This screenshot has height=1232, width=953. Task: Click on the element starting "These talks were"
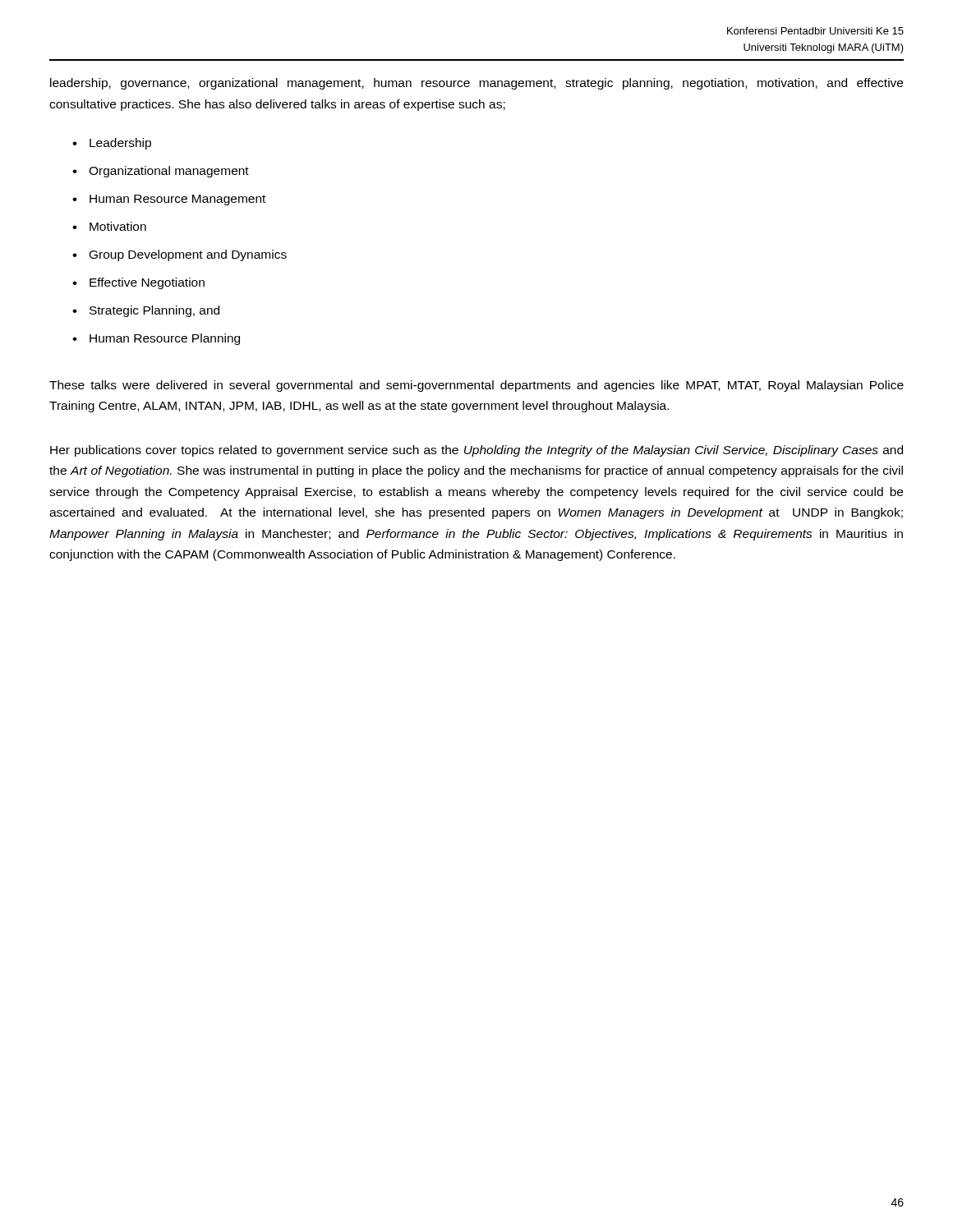[476, 395]
